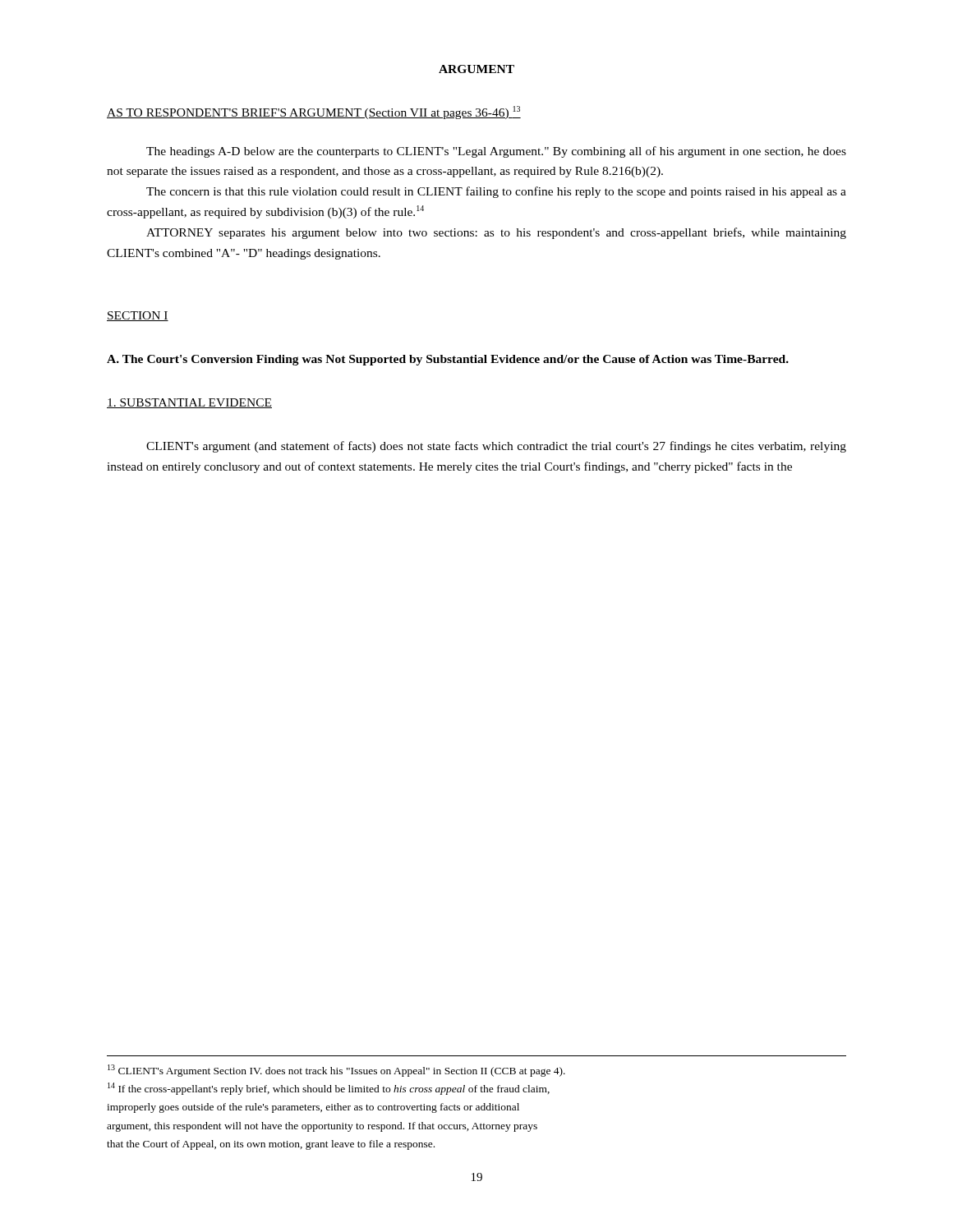The height and width of the screenshot is (1232, 953).
Task: Locate the section header that says "SECTION I"
Action: (x=138, y=316)
